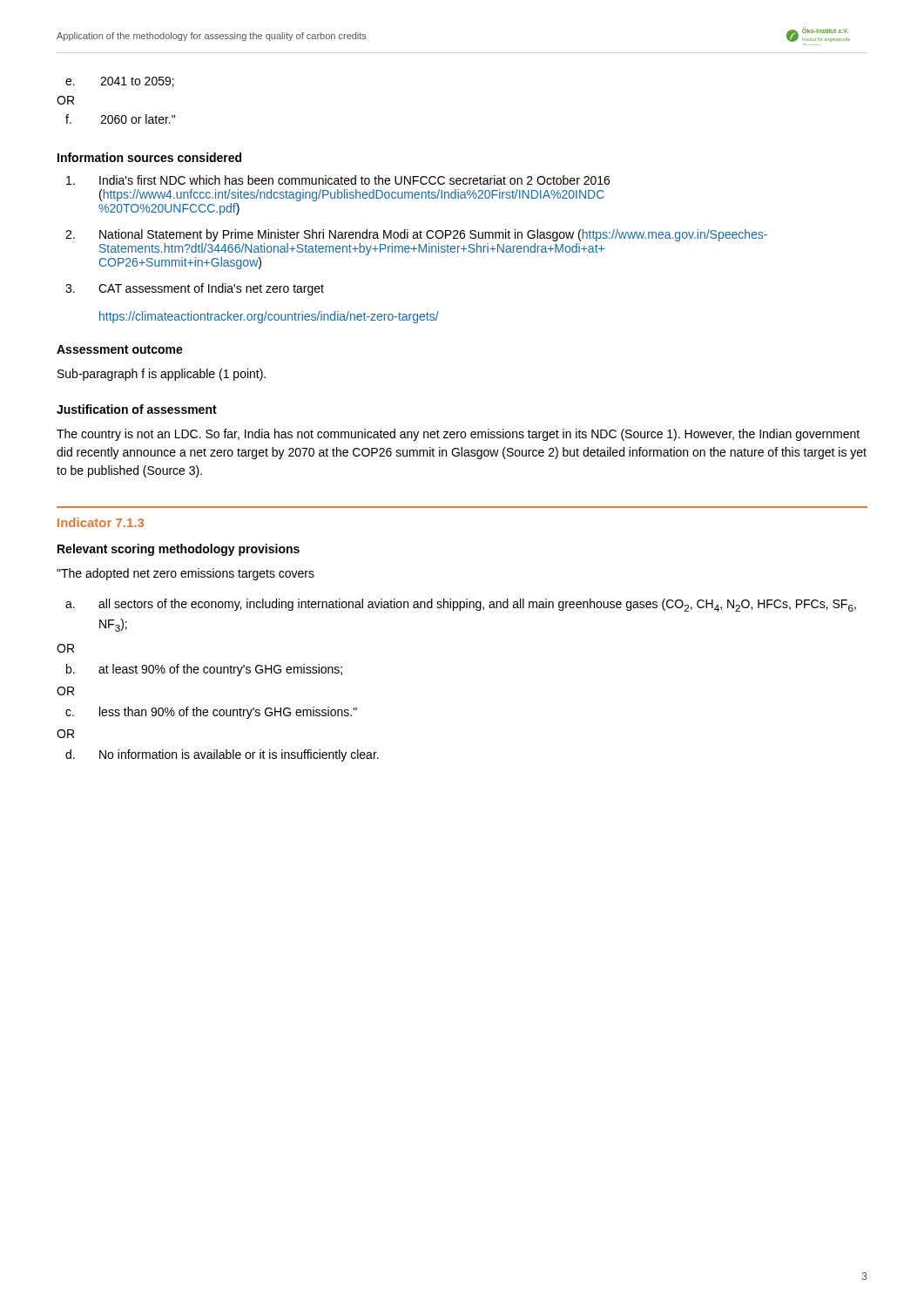This screenshot has height=1307, width=924.
Task: Find "Justification of assessment" on this page
Action: point(137,410)
